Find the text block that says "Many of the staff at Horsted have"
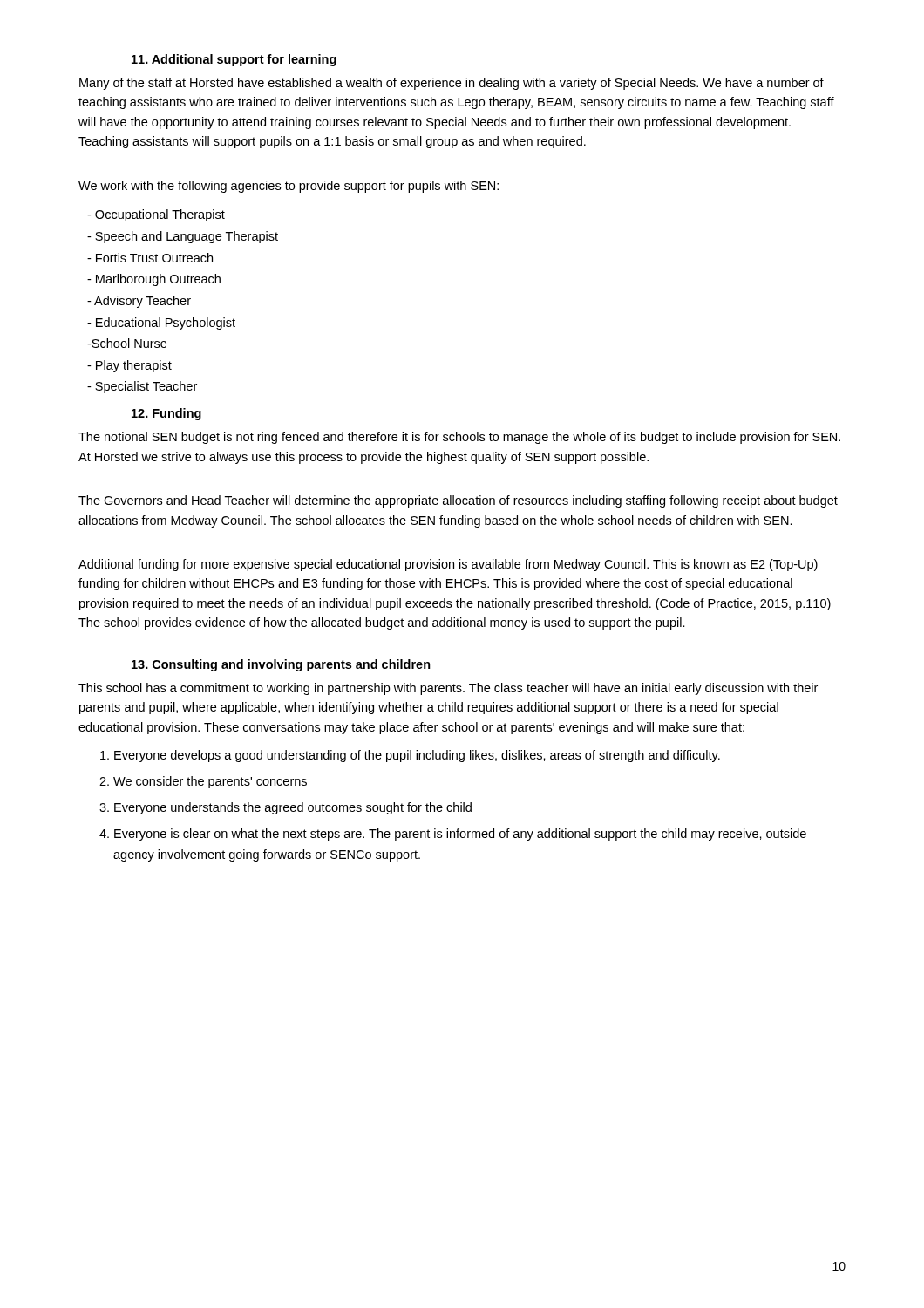This screenshot has height=1308, width=924. (x=456, y=112)
